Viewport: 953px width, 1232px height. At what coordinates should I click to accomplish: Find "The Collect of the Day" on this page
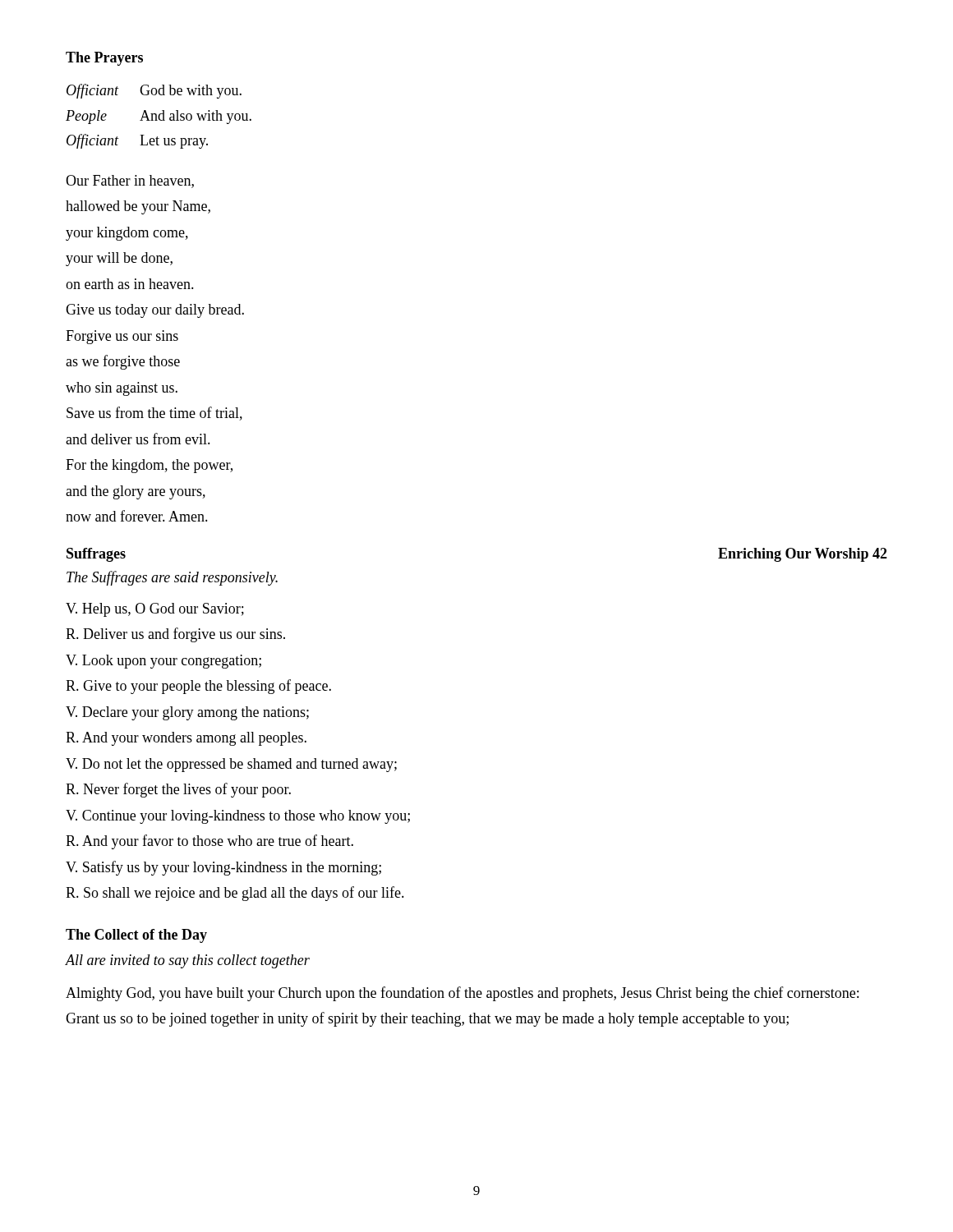click(x=136, y=935)
